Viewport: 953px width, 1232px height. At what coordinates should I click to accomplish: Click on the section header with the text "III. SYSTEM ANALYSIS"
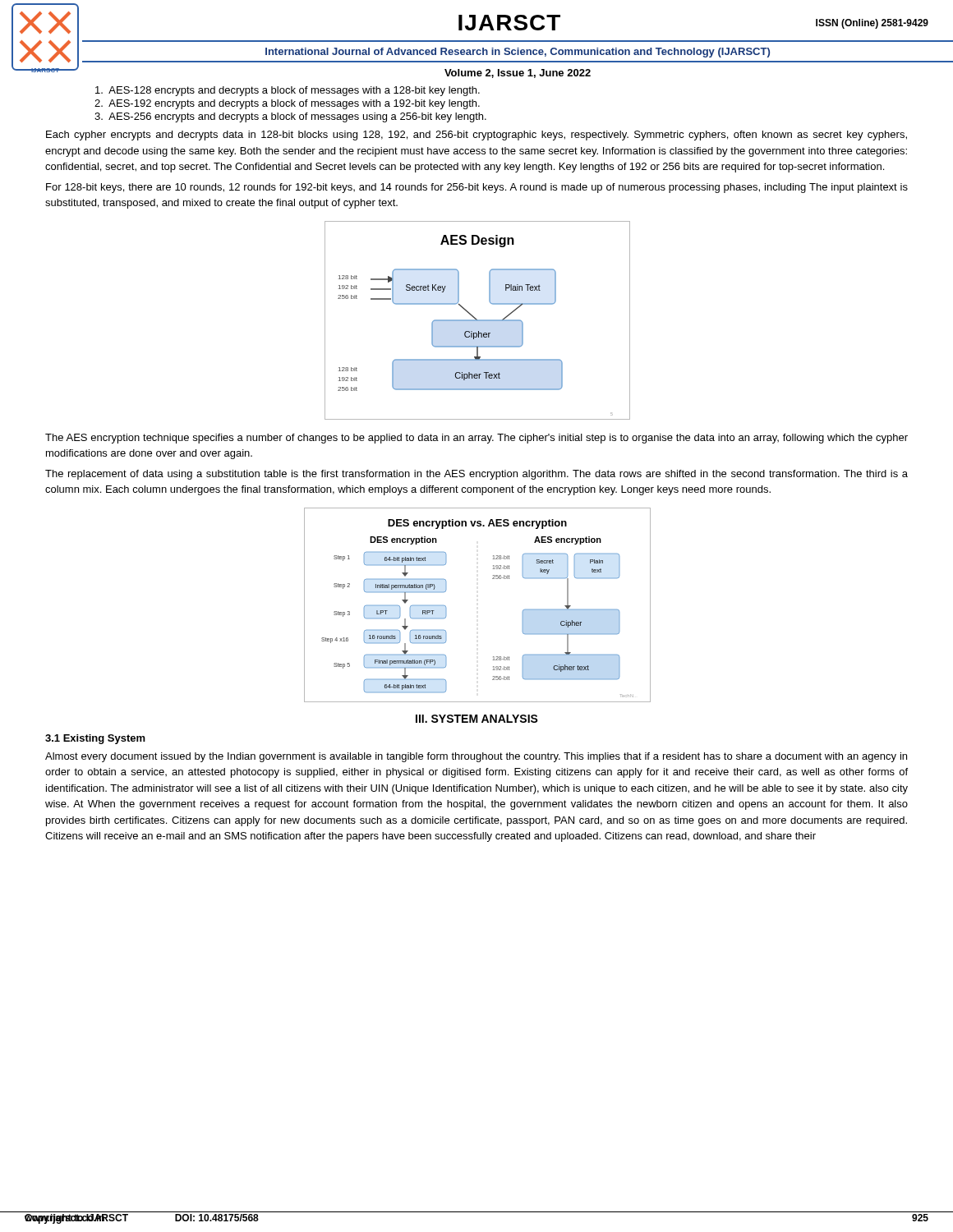[476, 718]
